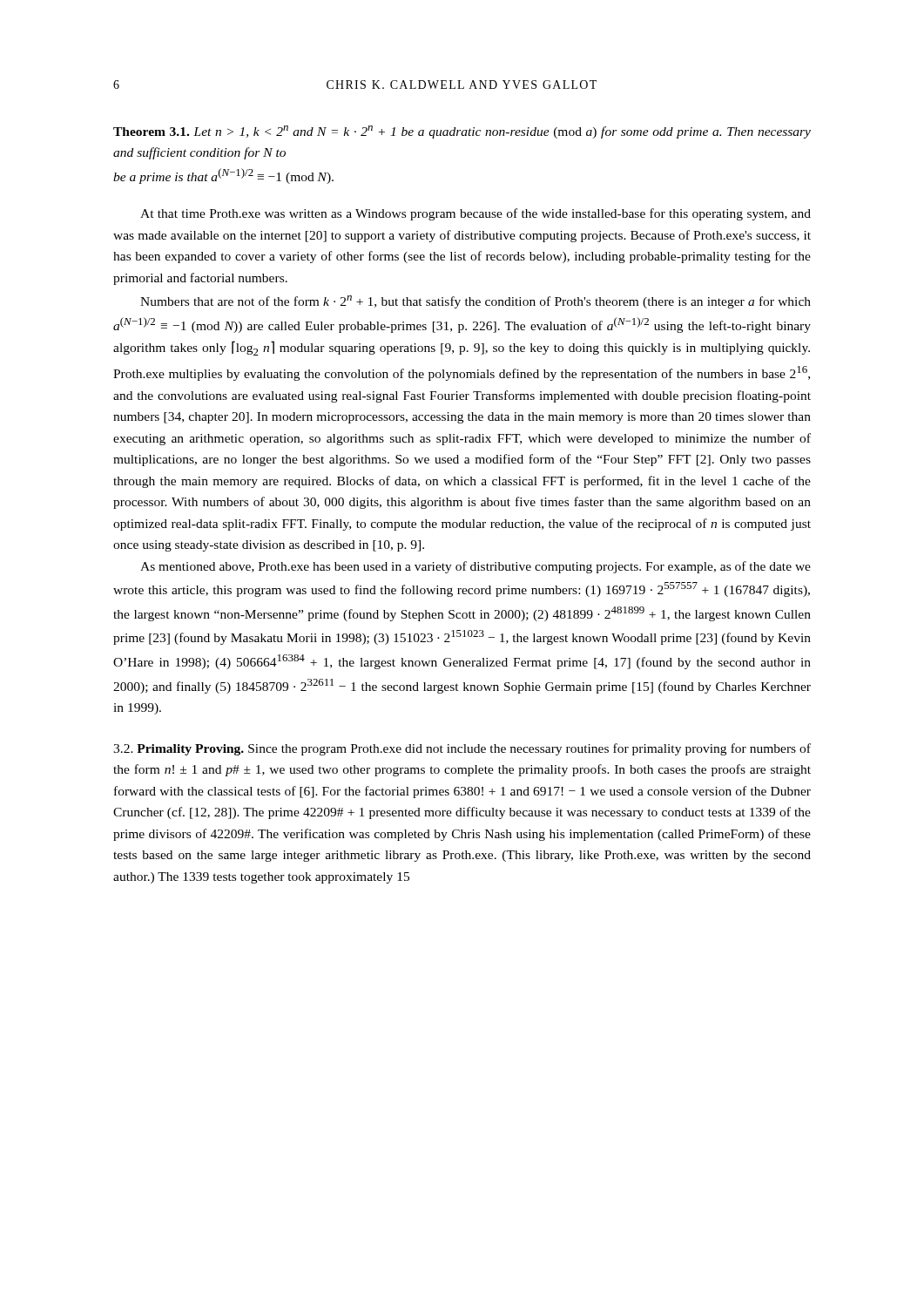Locate the text block containing "At that time Proth.exe was written as"

pyautogui.click(x=462, y=245)
